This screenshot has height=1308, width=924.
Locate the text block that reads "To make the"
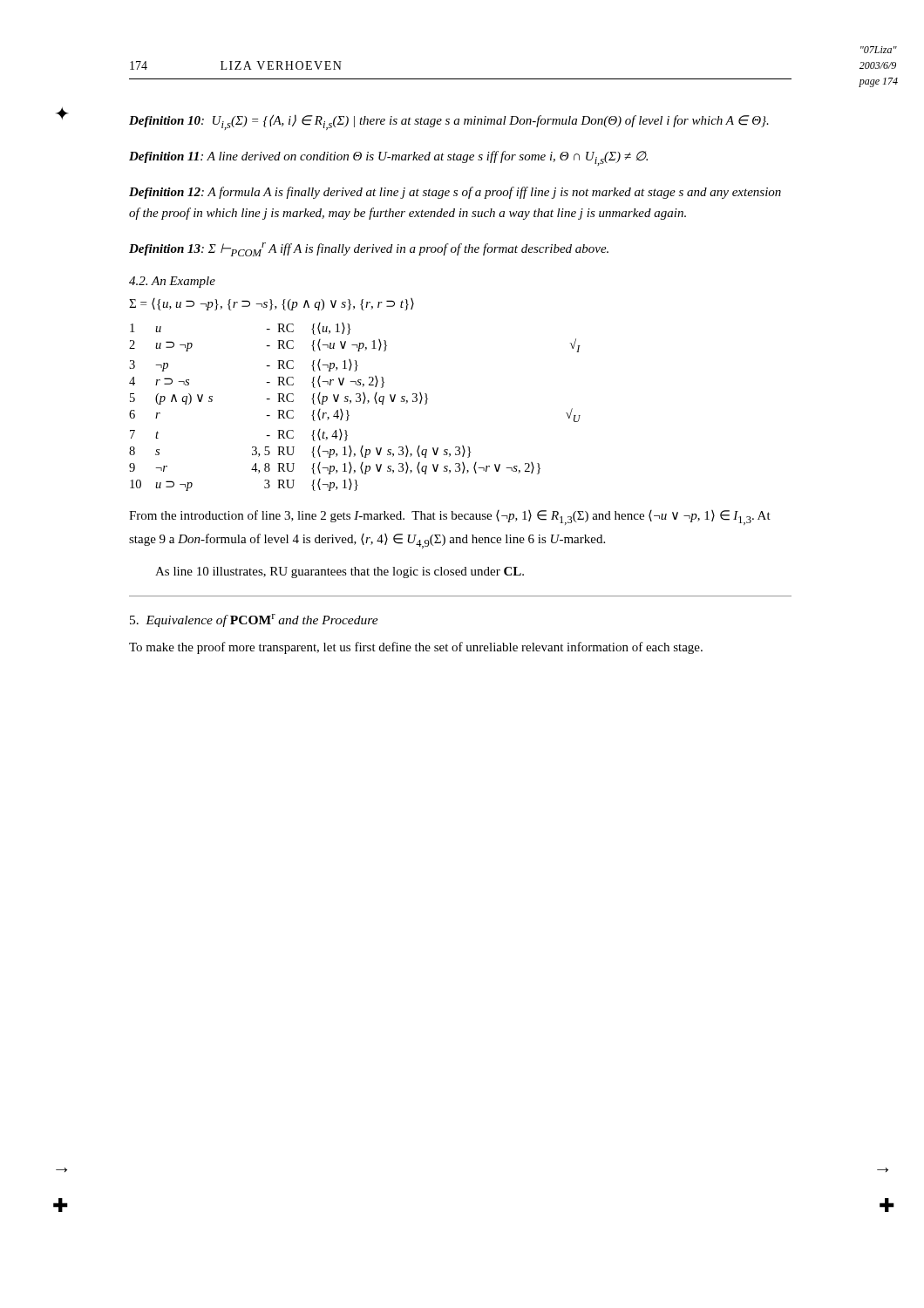(x=416, y=647)
